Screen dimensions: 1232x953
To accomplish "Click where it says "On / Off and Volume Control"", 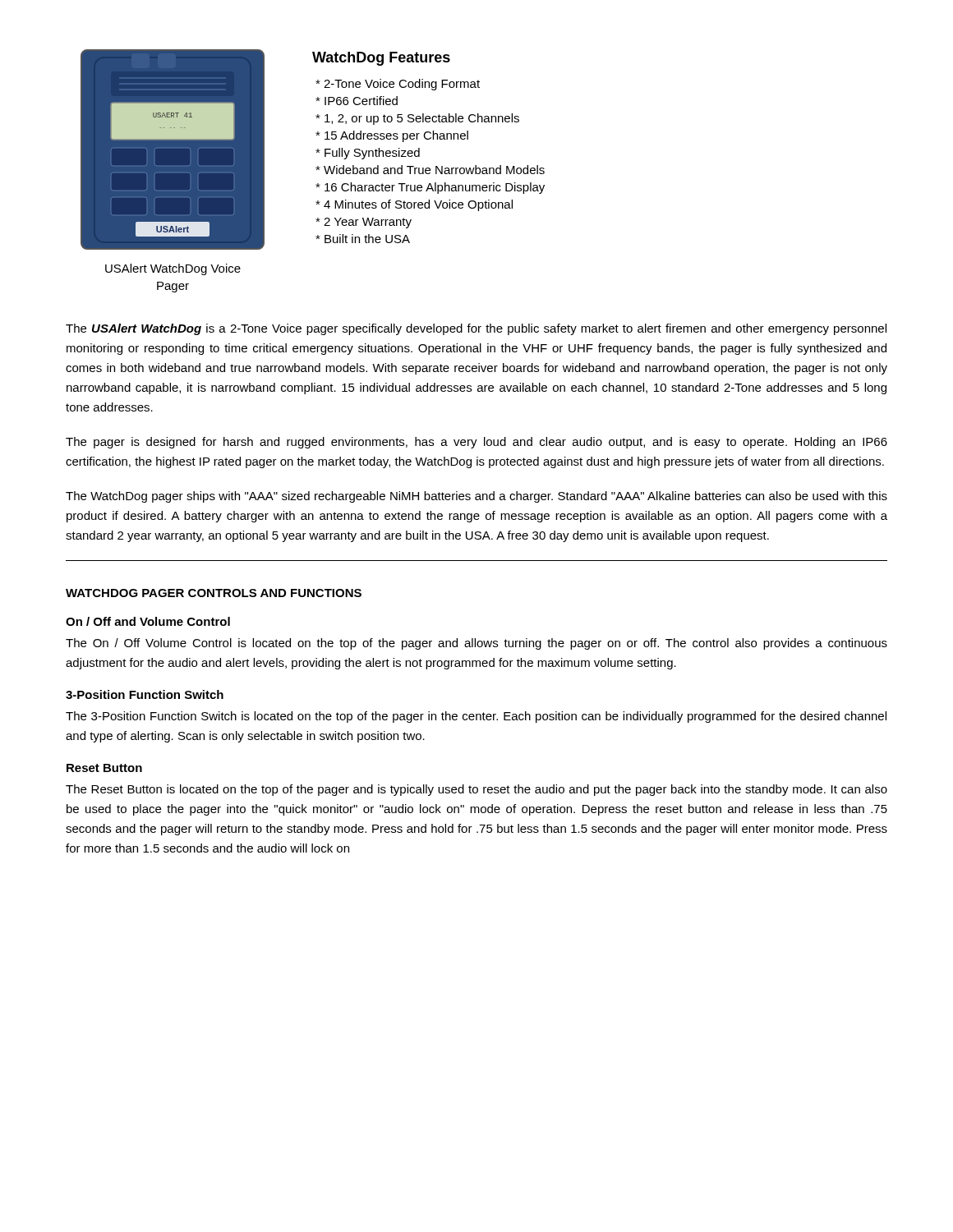I will [x=148, y=621].
